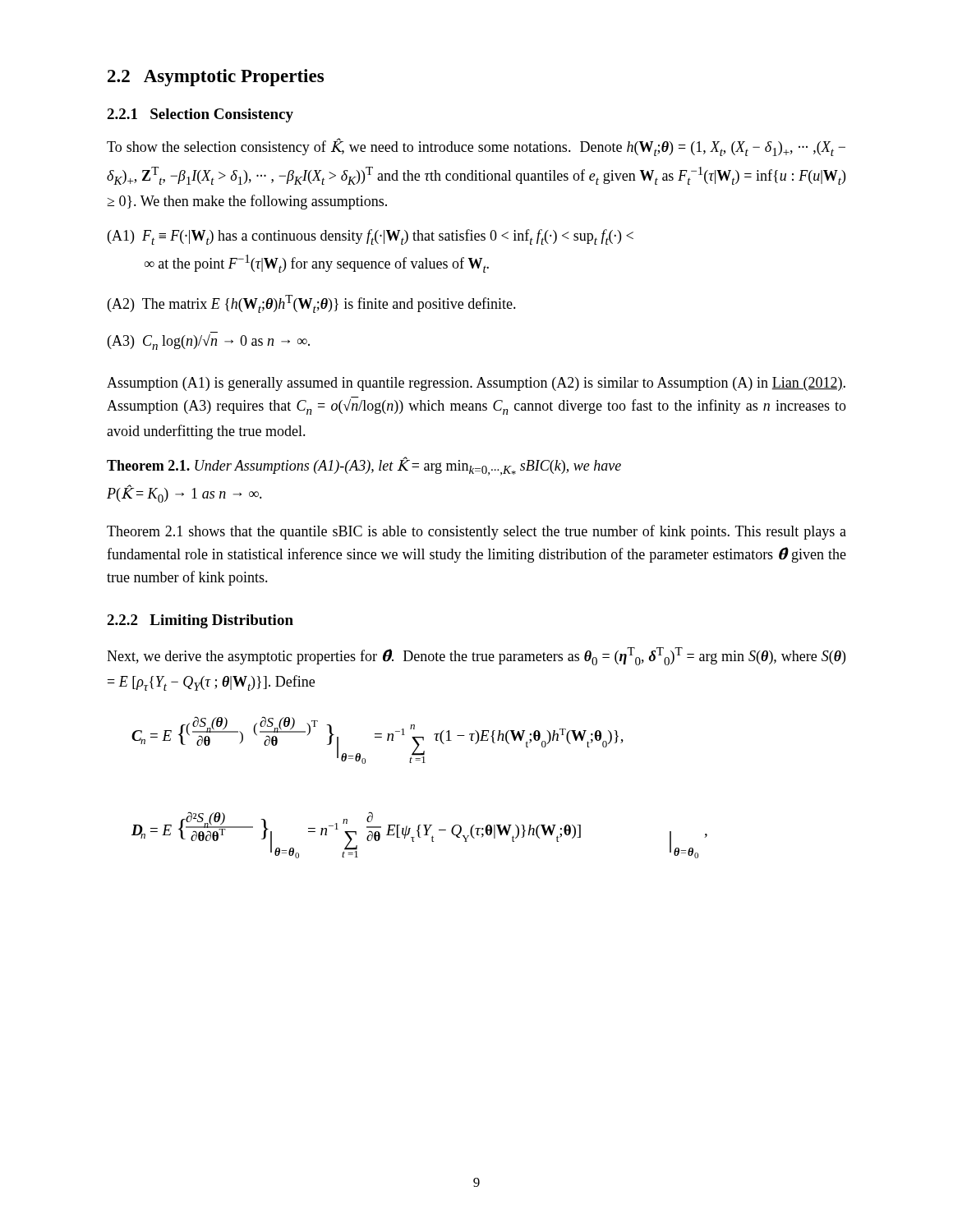Find the text starting "Theorem 2.1 shows that the"
This screenshot has width=953, height=1232.
pyautogui.click(x=476, y=555)
